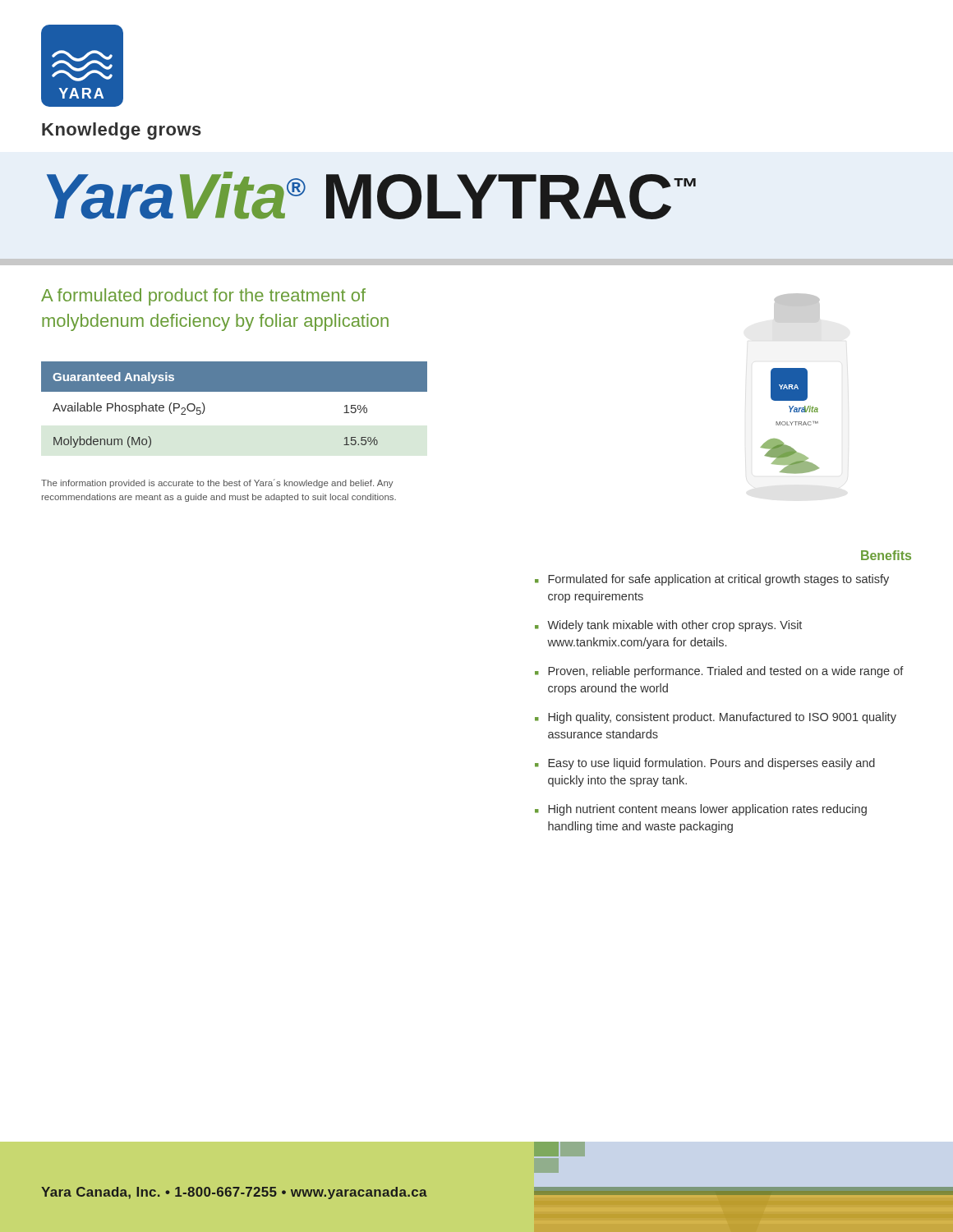Viewport: 953px width, 1232px height.
Task: Point to the element starting "YaraVita® MOLYTRAC™"
Action: coord(369,196)
